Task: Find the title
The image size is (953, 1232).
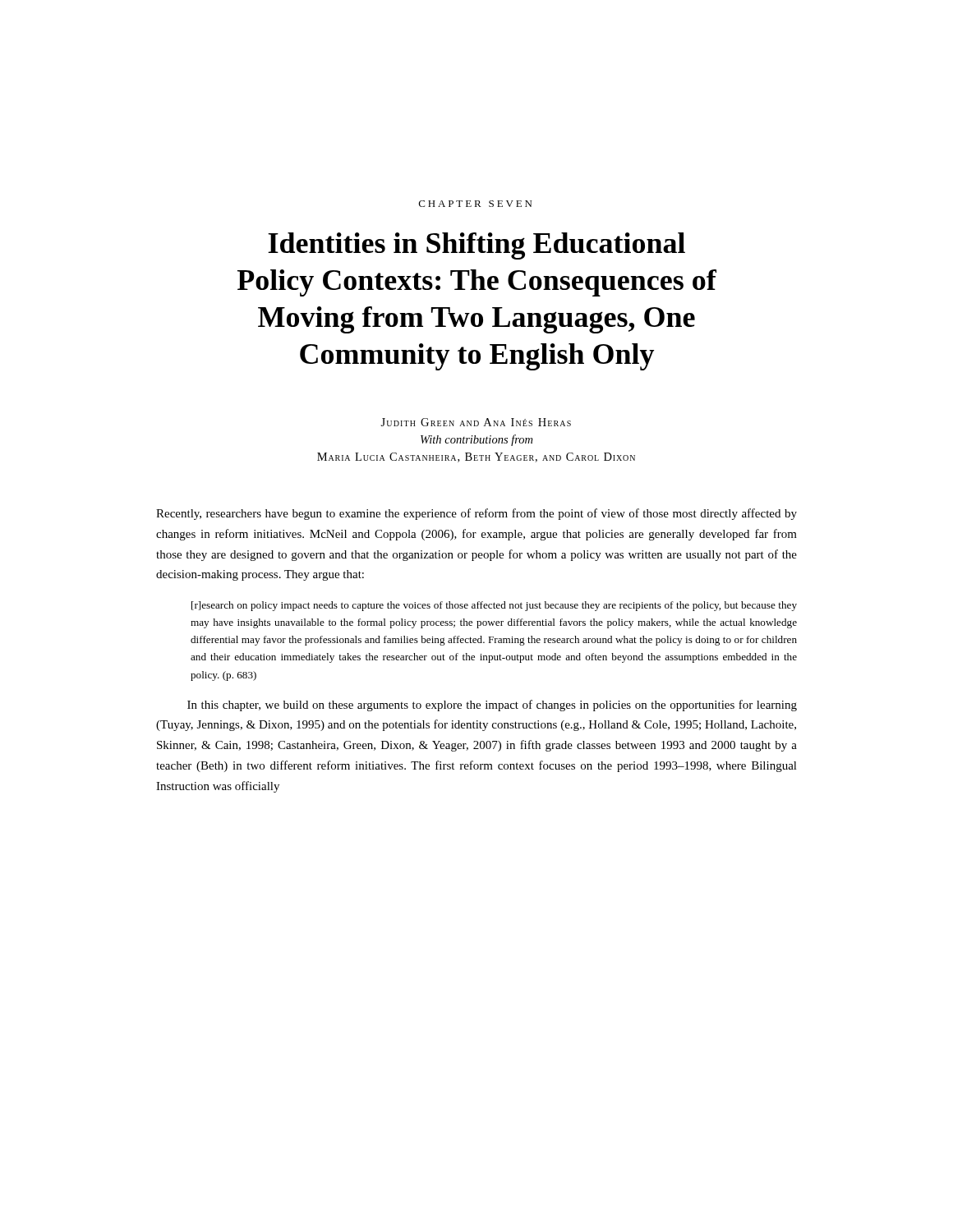Action: [476, 299]
